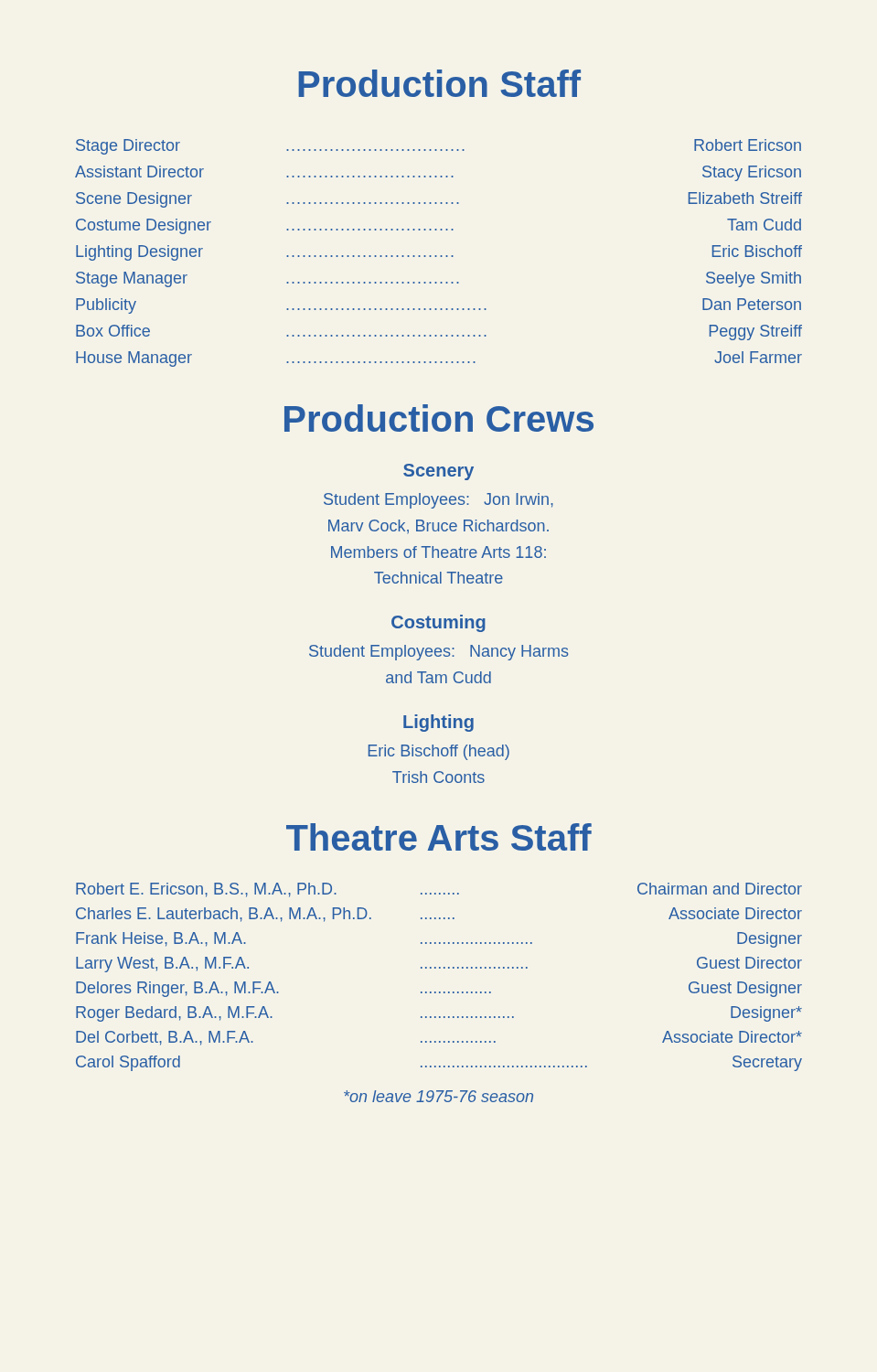
Task: Navigate to the text starting "Stage Director ................................."
Action: [438, 252]
